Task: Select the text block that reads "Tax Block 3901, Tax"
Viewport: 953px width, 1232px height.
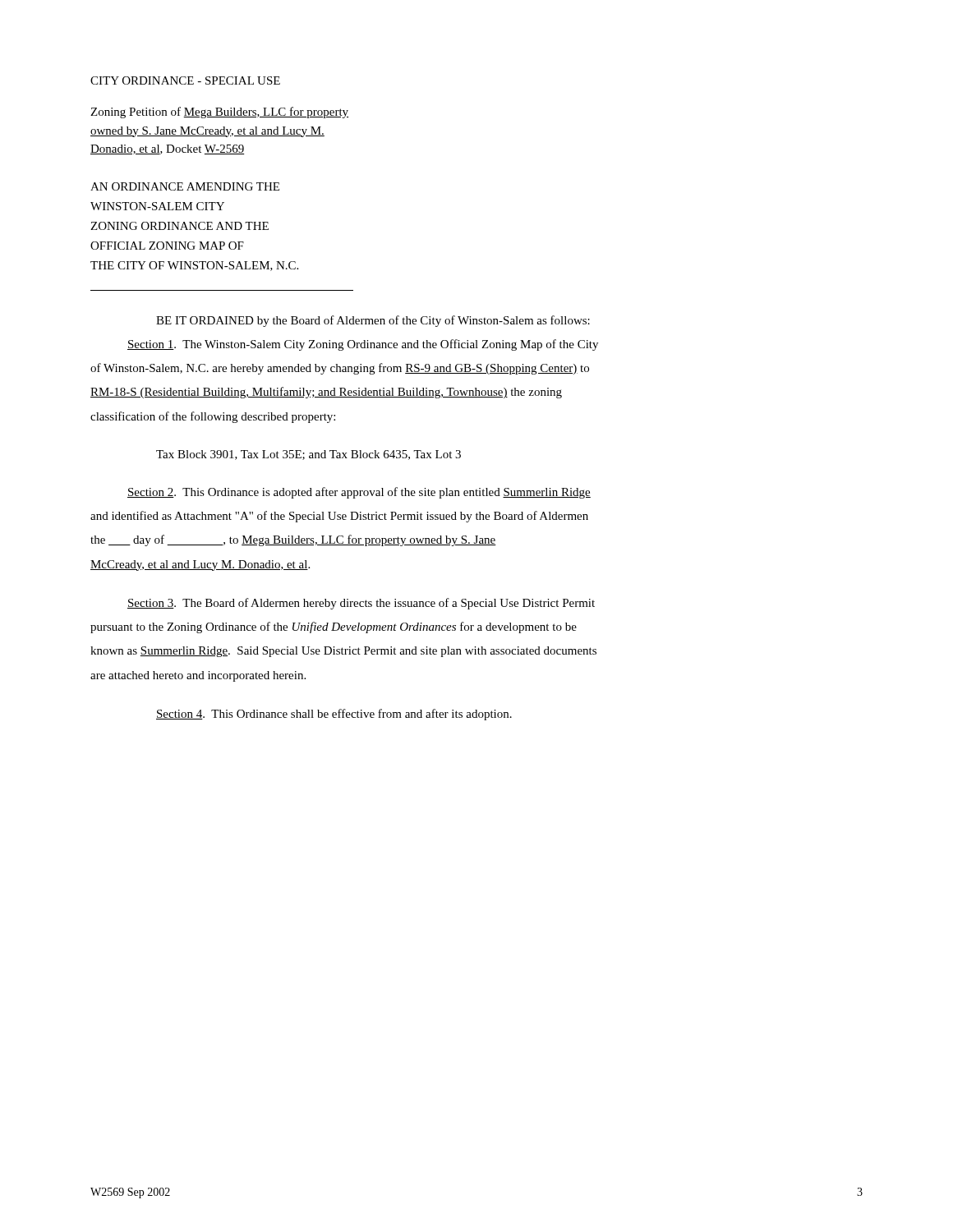Action: [x=309, y=454]
